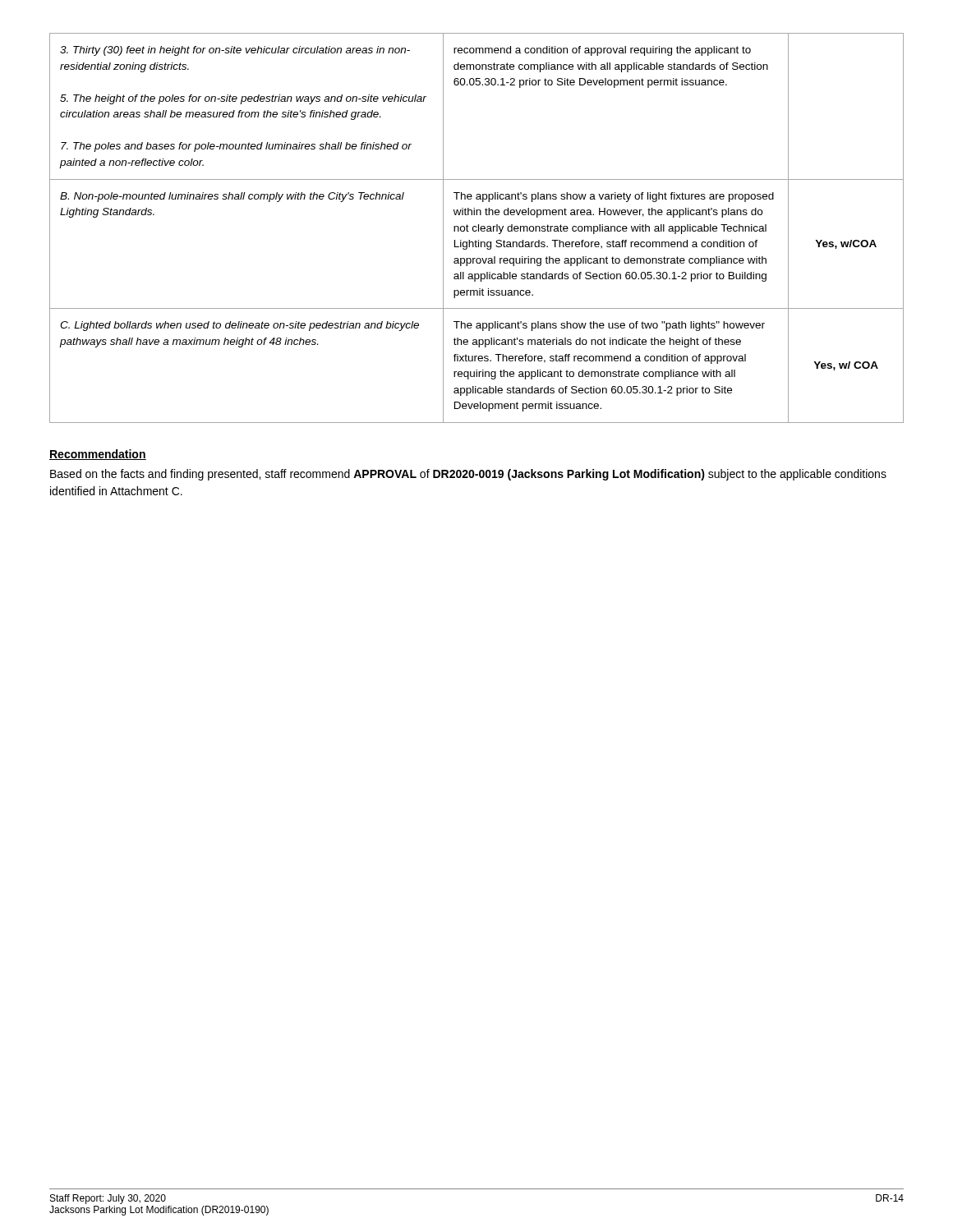
Task: Locate the block of text that opens with "Based on the facts and finding presented, staff"
Action: [x=468, y=482]
